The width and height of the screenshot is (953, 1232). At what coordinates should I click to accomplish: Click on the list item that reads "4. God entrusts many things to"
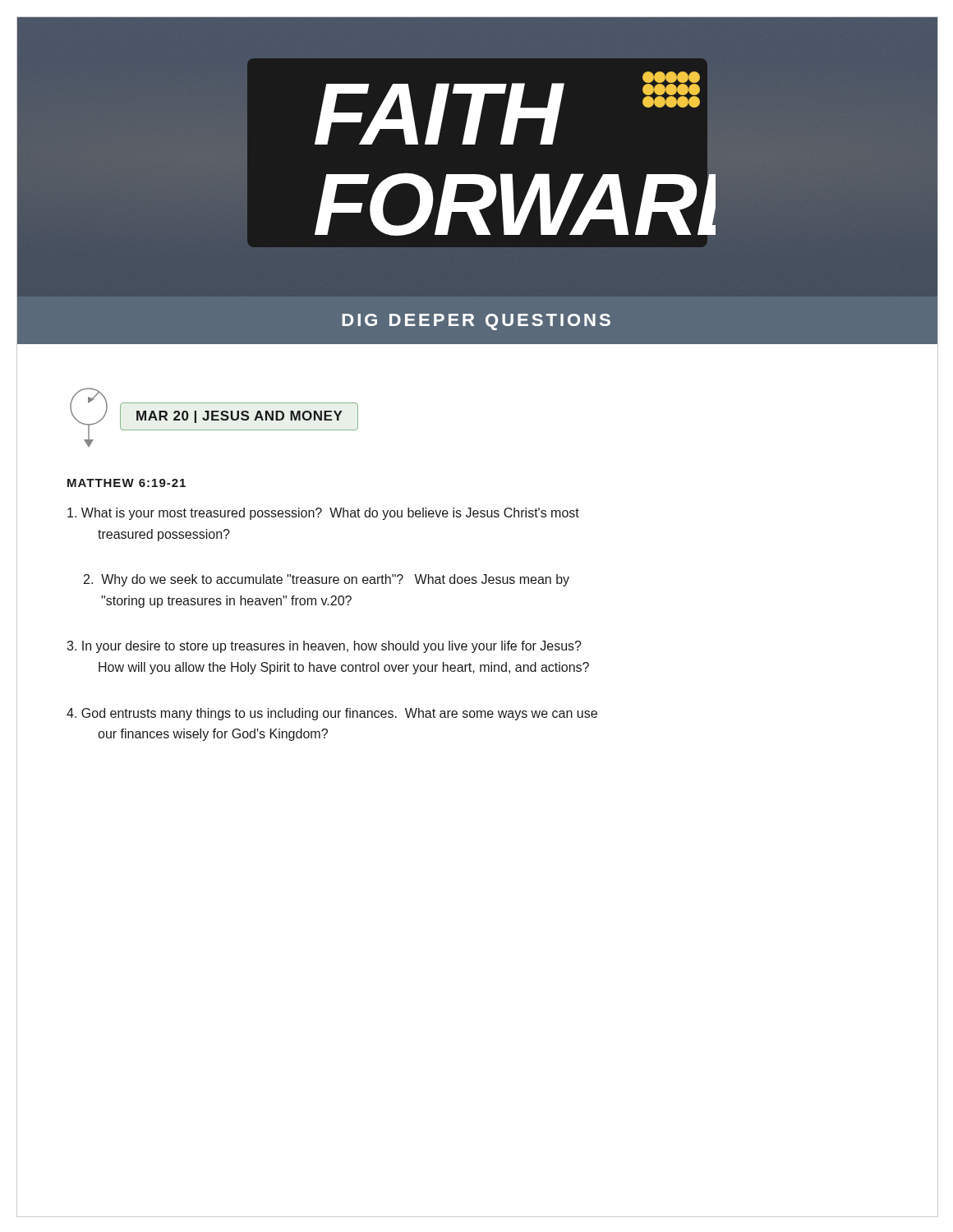point(477,725)
